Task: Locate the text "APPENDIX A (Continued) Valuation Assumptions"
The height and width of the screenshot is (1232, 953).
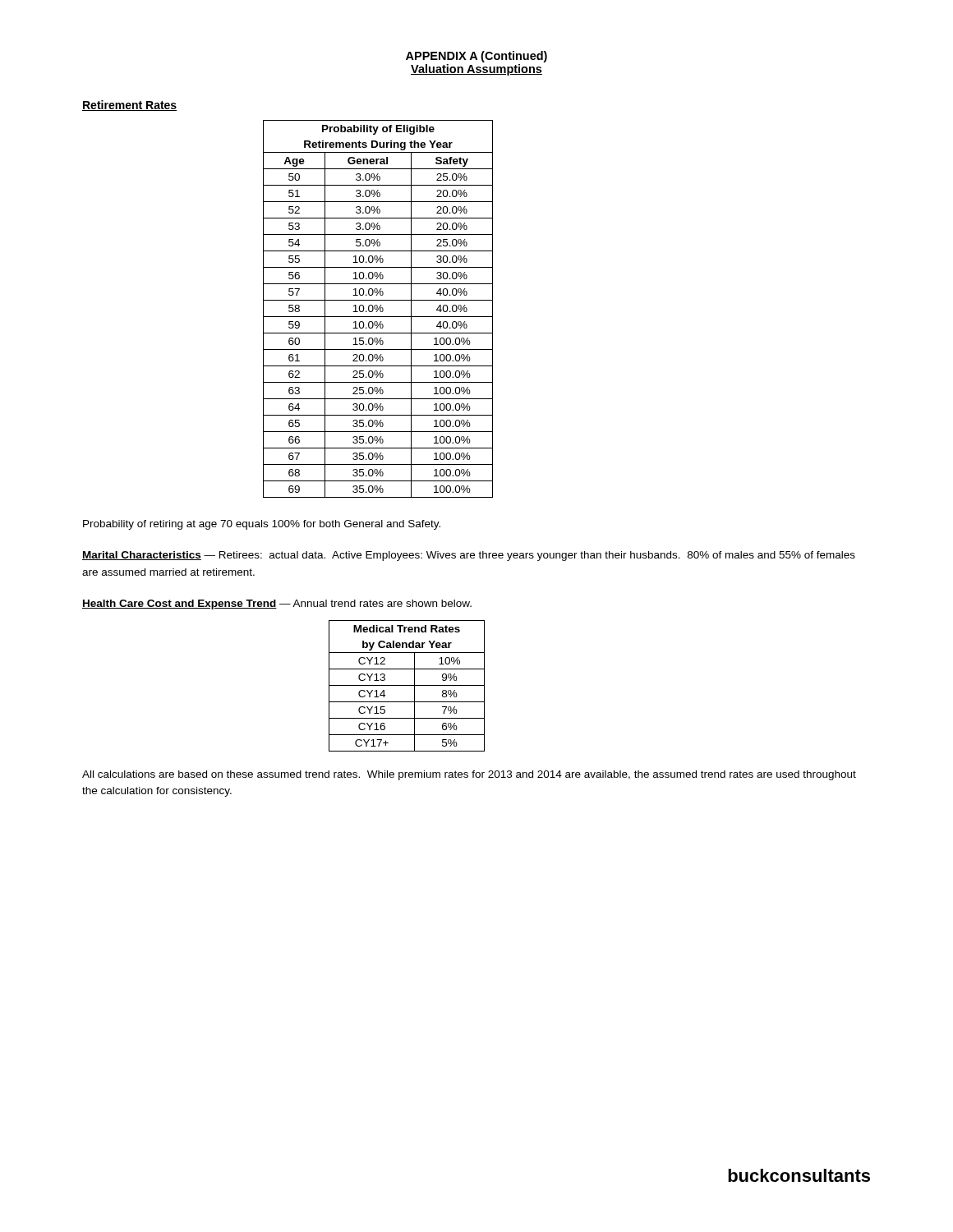Action: (476, 62)
